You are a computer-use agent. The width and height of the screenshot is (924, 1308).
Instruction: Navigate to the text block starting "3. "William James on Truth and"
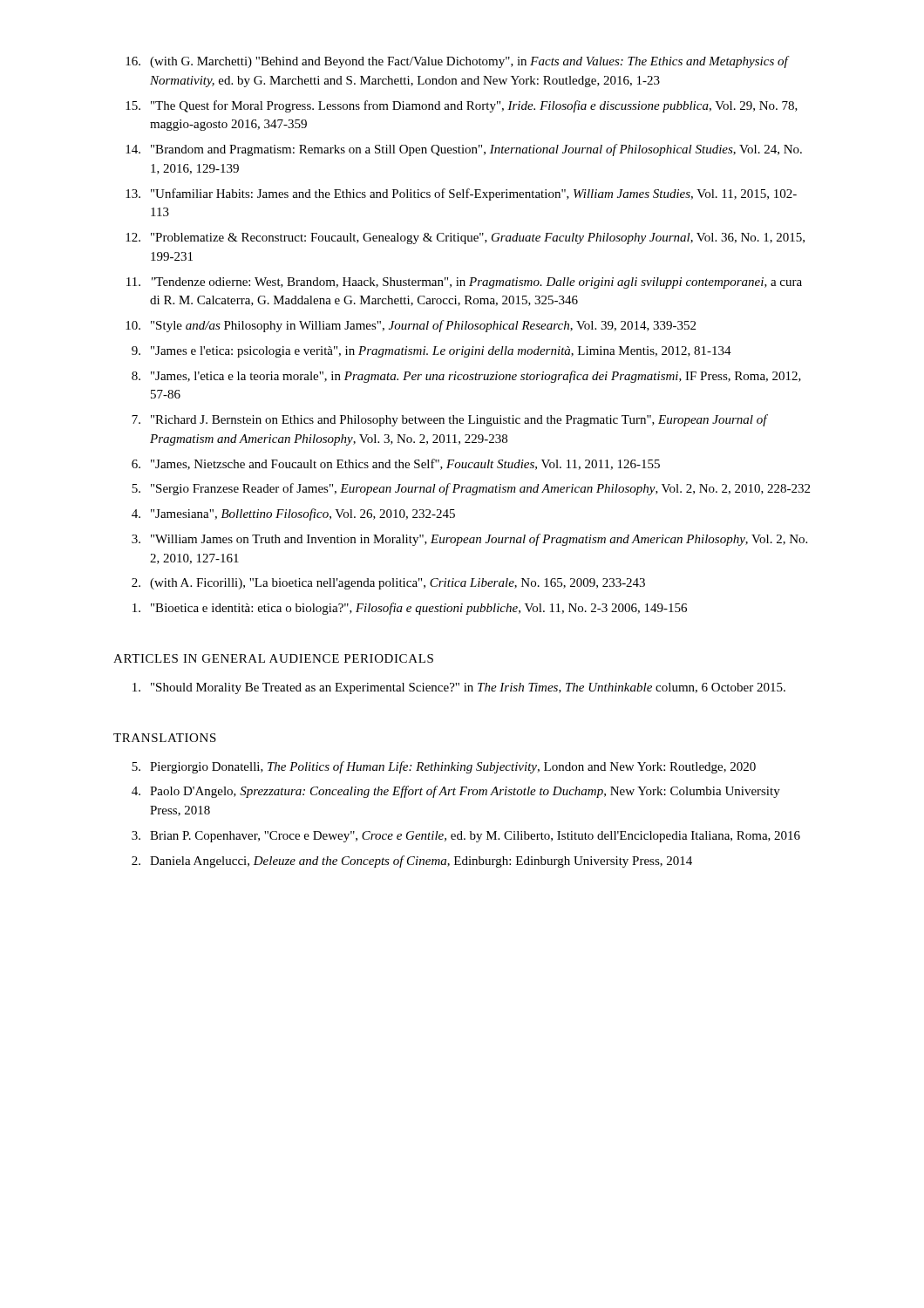pos(462,549)
